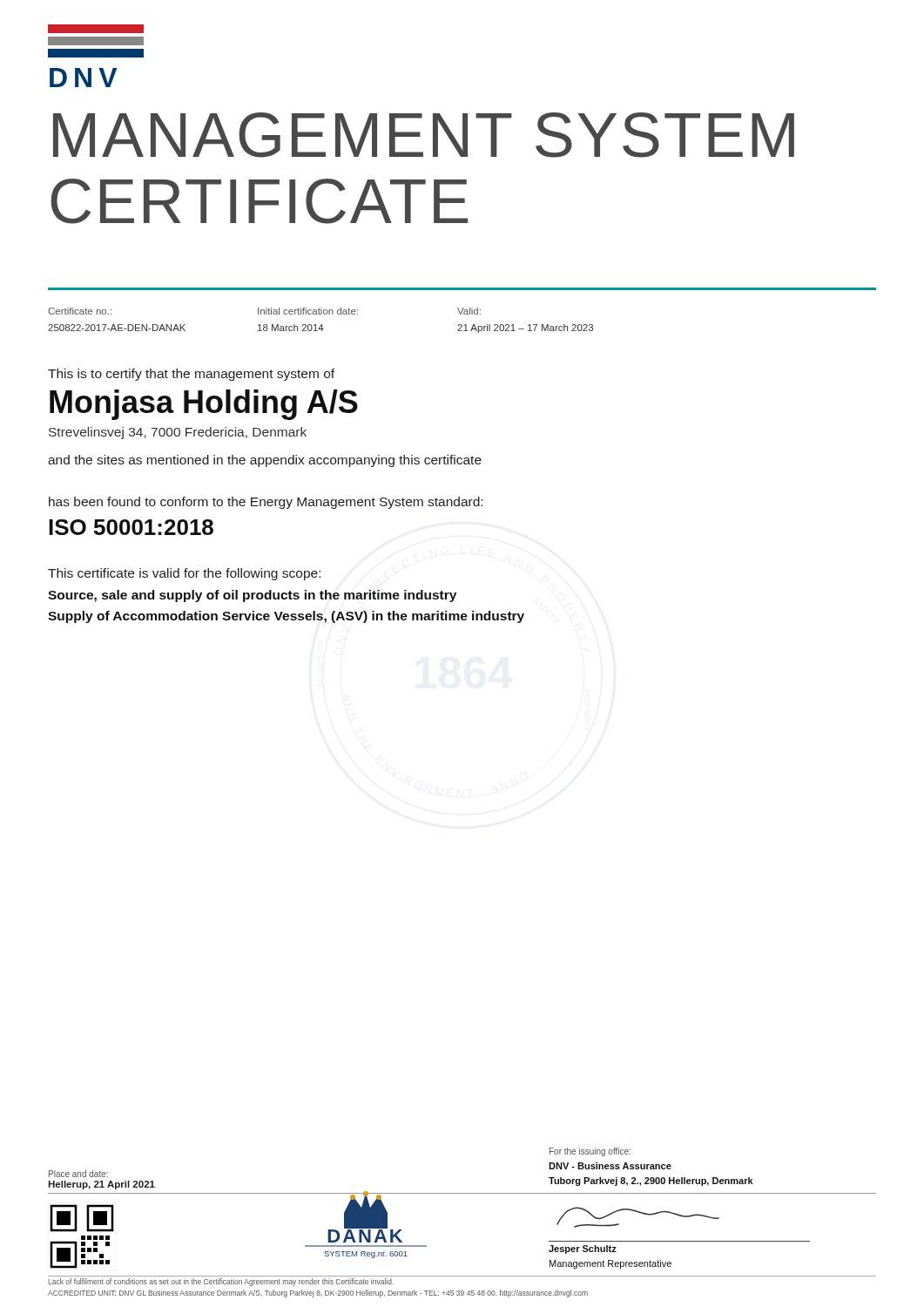Click on the logo
924x1307 pixels.
pyautogui.click(x=366, y=1229)
